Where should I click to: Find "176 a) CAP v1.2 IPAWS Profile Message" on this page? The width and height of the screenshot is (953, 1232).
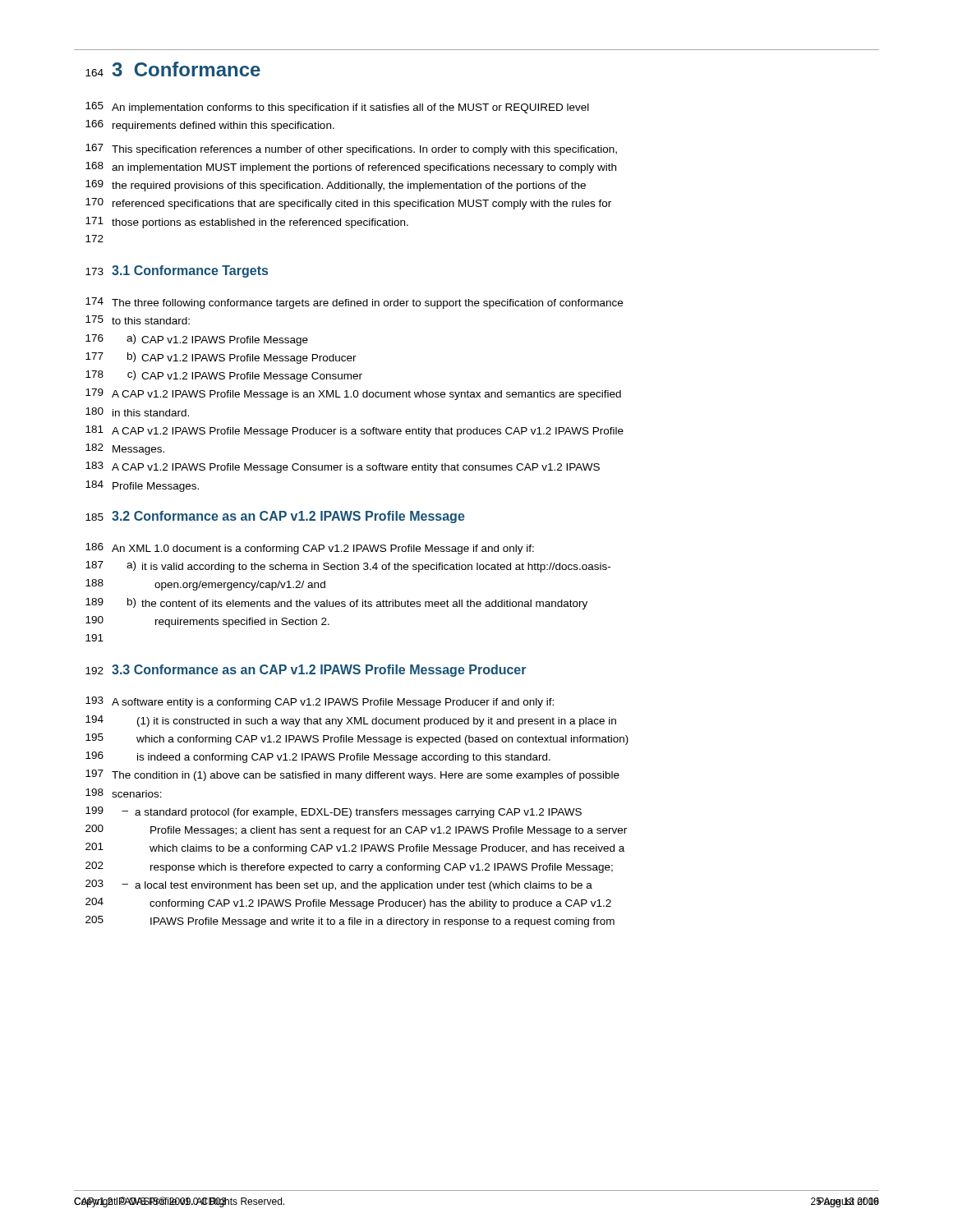[x=197, y=340]
